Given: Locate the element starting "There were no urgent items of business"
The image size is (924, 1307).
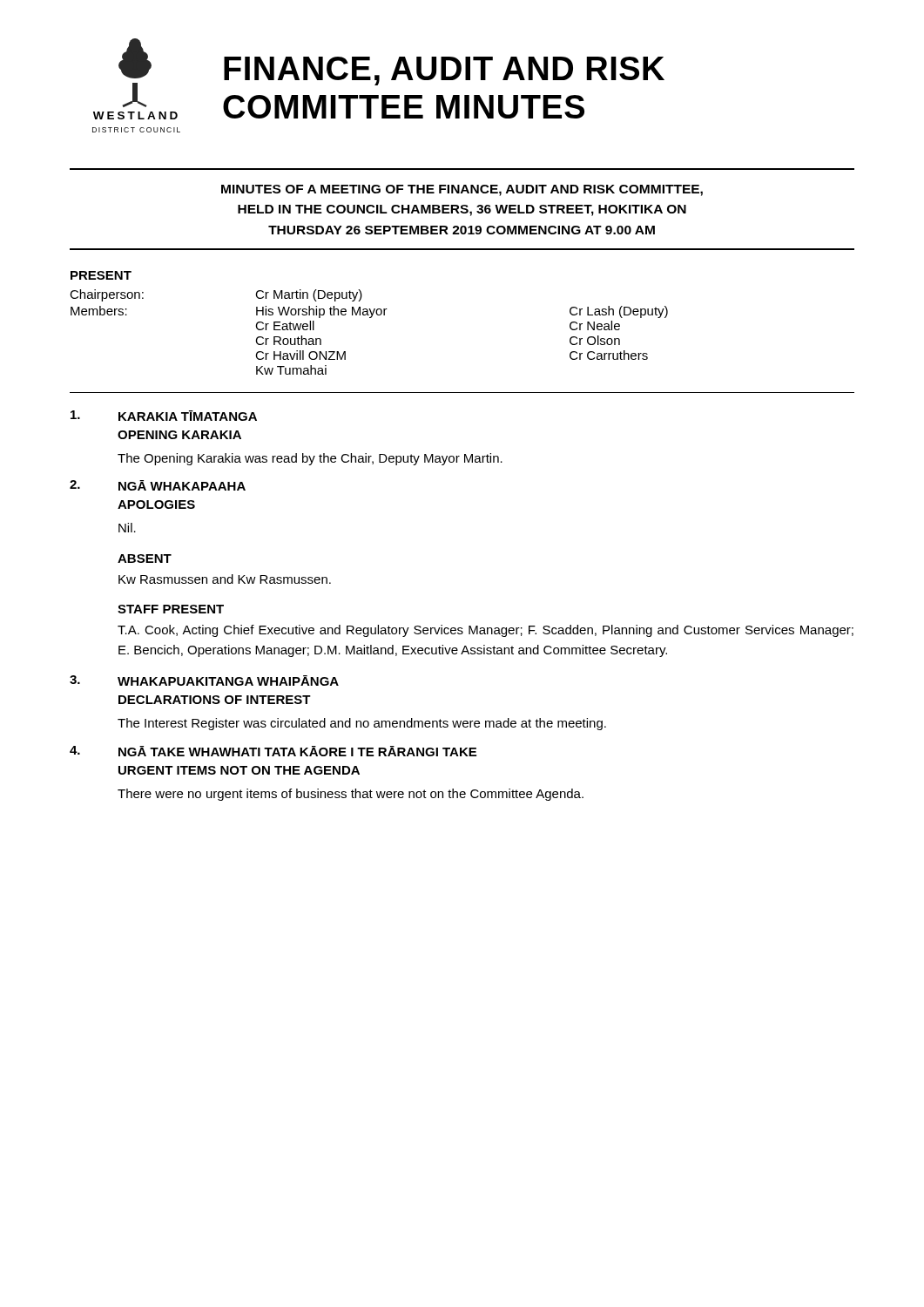Looking at the screenshot, I should 351,793.
